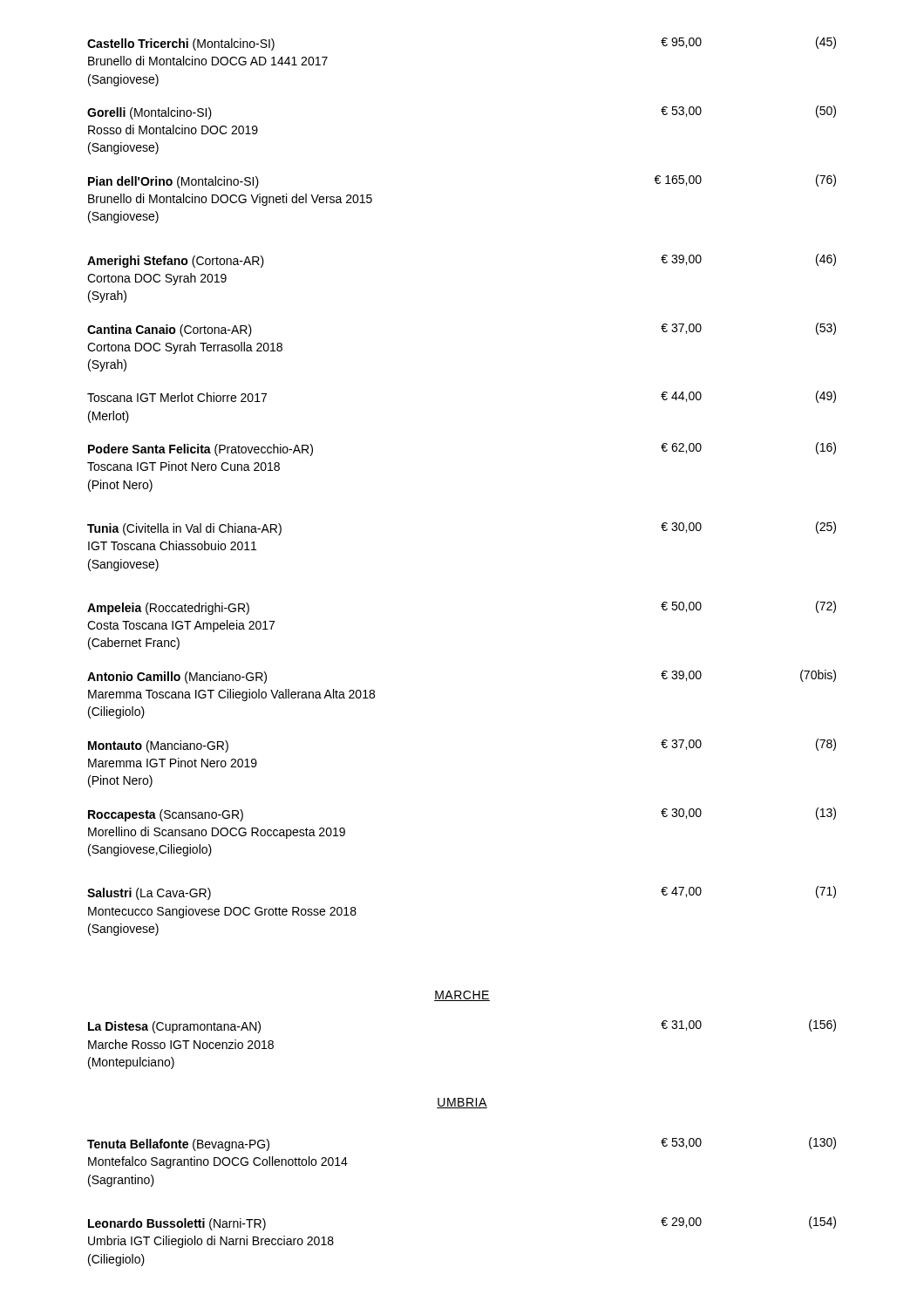Locate the block of text that opens with "Cantina Canaio (Cortona-AR) Cortona DOC Syrah Terrasolla 2018"

coord(172,328)
